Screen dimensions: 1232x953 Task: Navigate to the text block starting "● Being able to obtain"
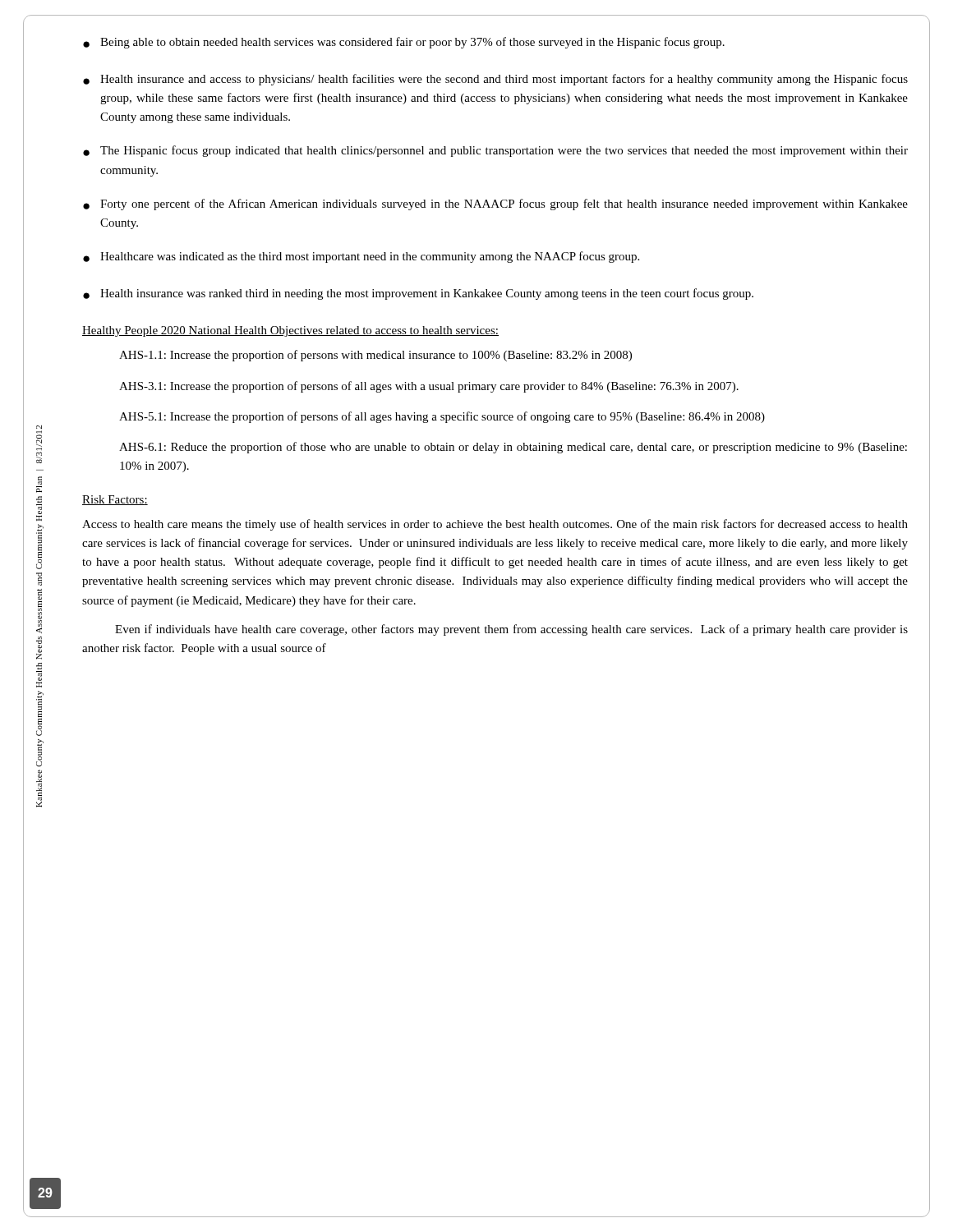[495, 44]
